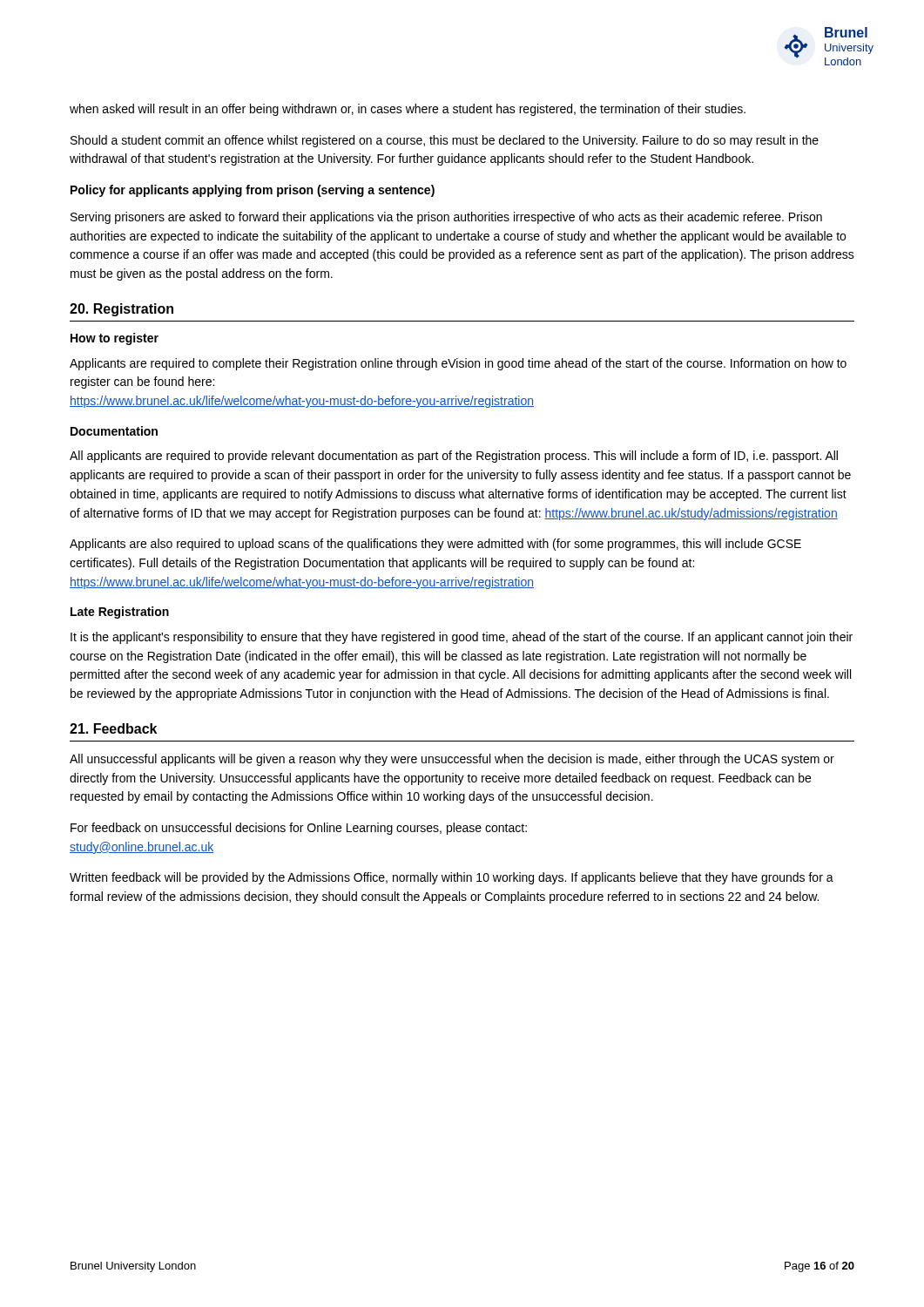924x1307 pixels.
Task: Click on the text block that says "Serving prisoners are"
Action: coord(462,245)
